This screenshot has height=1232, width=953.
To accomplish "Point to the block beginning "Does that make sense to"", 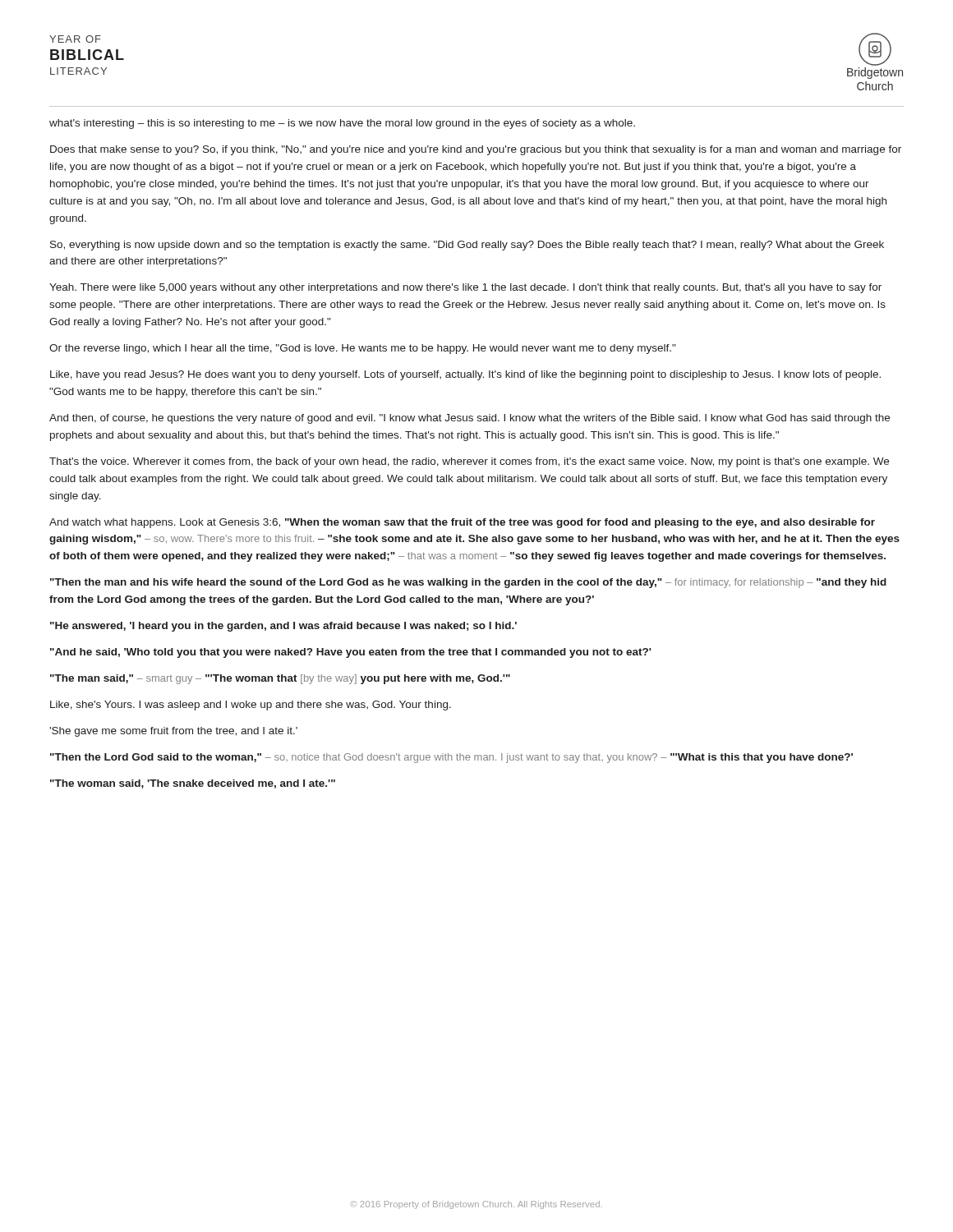I will click(476, 184).
